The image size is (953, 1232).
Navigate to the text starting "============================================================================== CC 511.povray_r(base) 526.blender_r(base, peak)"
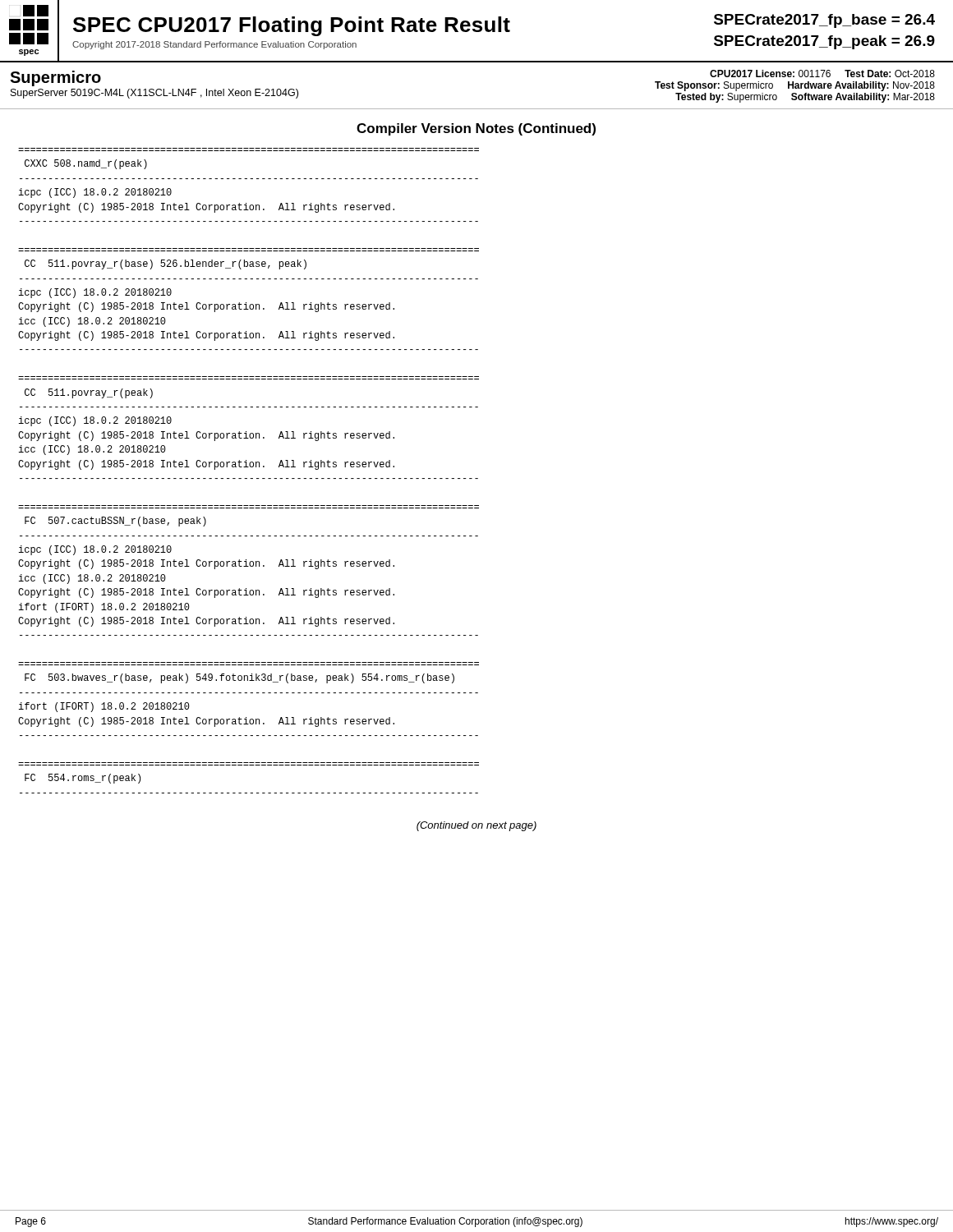(x=166, y=264)
